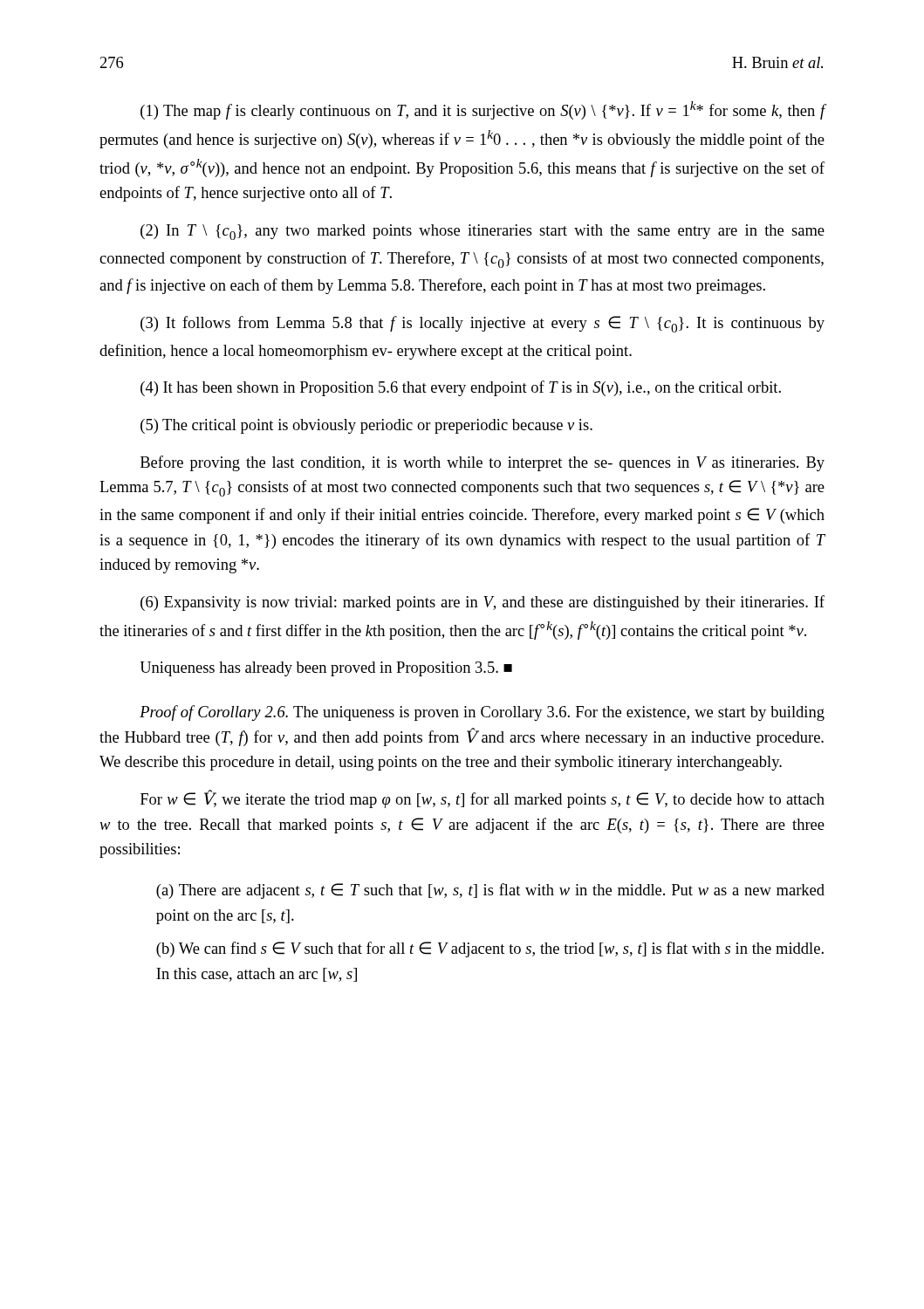Viewport: 924px width, 1309px height.
Task: Click on the list item containing "(6) Expansivity is now trivial: marked points are"
Action: coord(462,617)
